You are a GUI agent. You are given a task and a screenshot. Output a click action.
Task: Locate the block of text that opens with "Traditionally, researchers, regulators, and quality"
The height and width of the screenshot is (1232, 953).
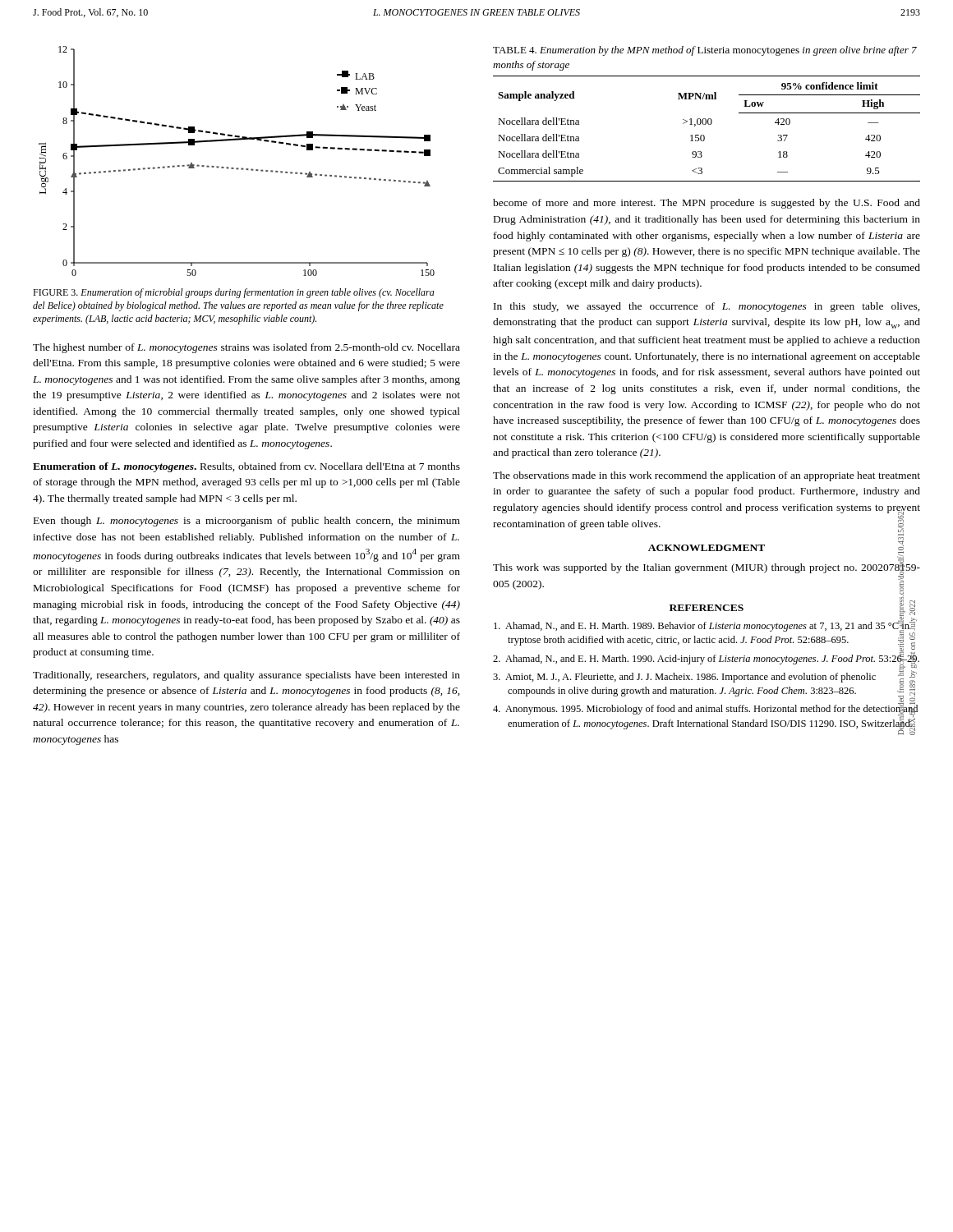coord(246,707)
